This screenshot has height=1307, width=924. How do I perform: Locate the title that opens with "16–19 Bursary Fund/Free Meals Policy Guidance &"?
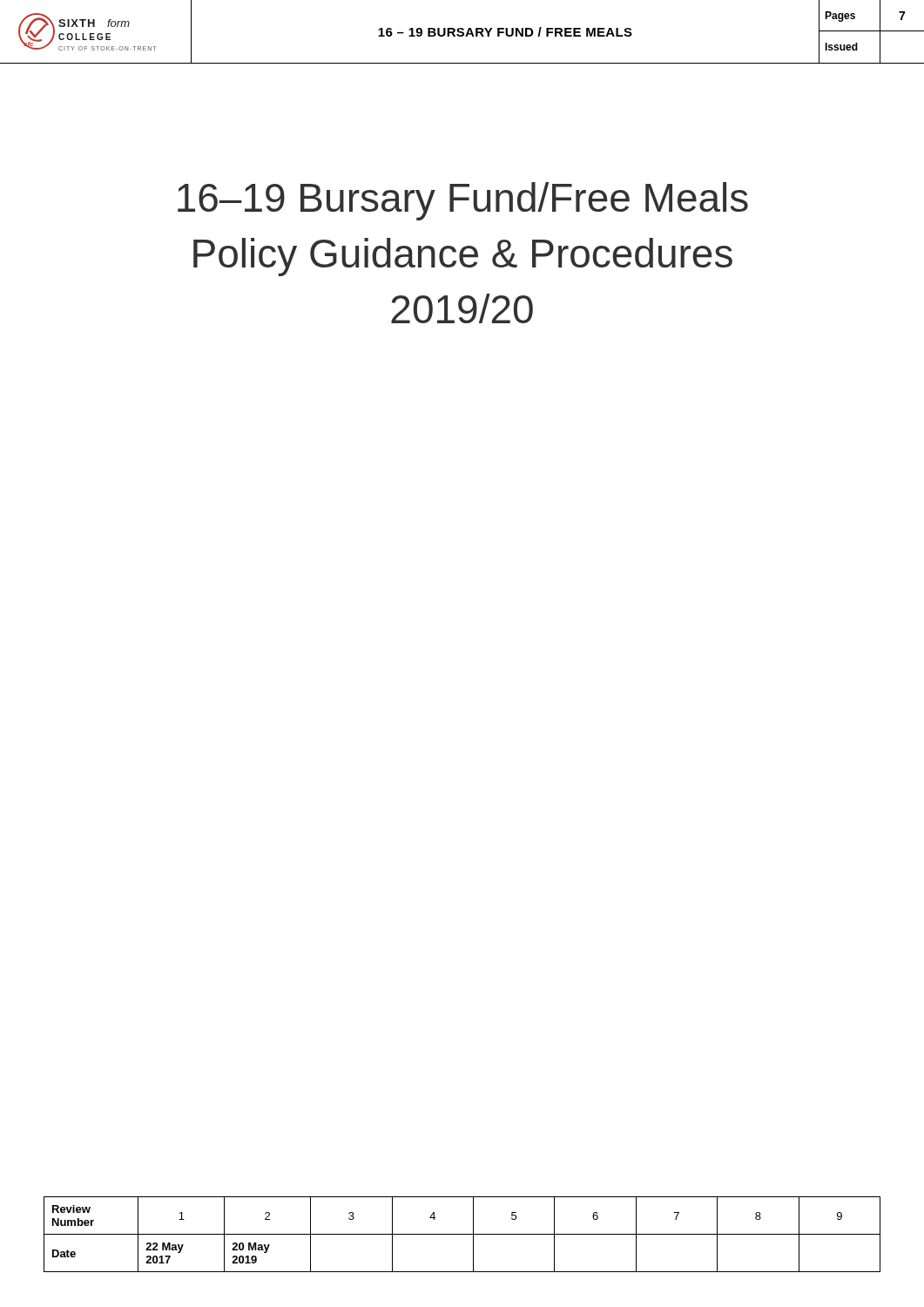tap(462, 254)
